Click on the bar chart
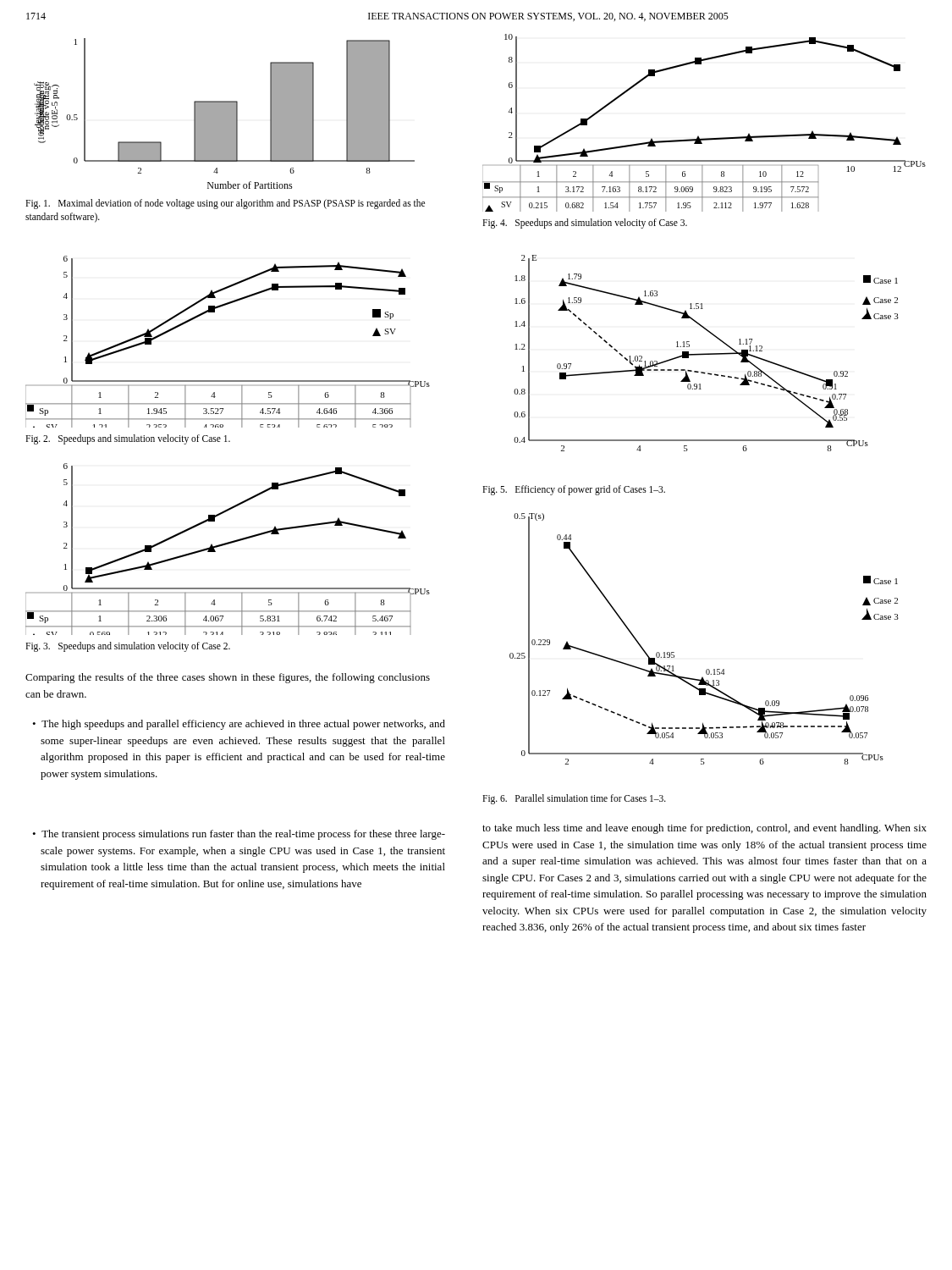 (228, 112)
